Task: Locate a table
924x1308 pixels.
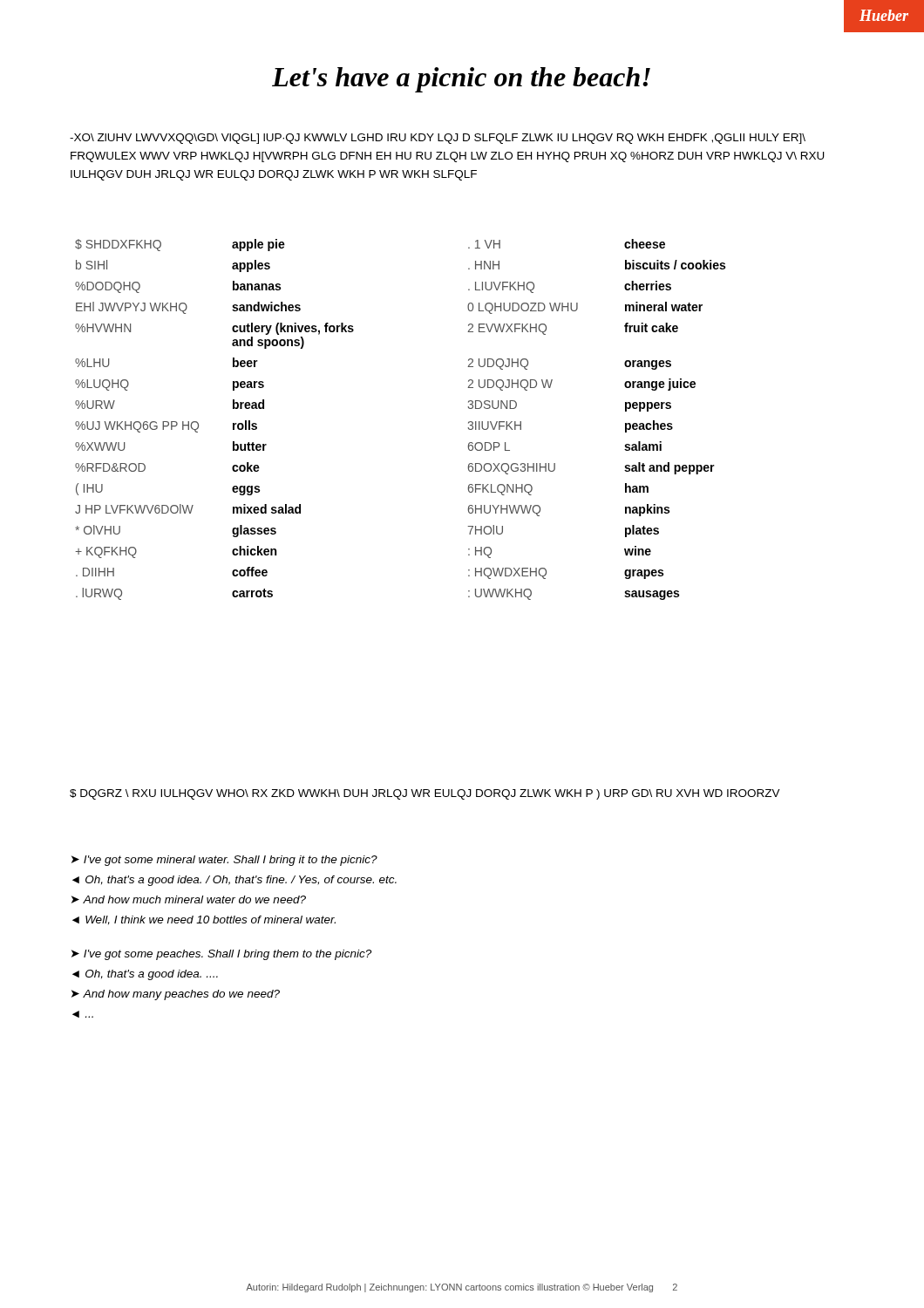Action: [462, 419]
